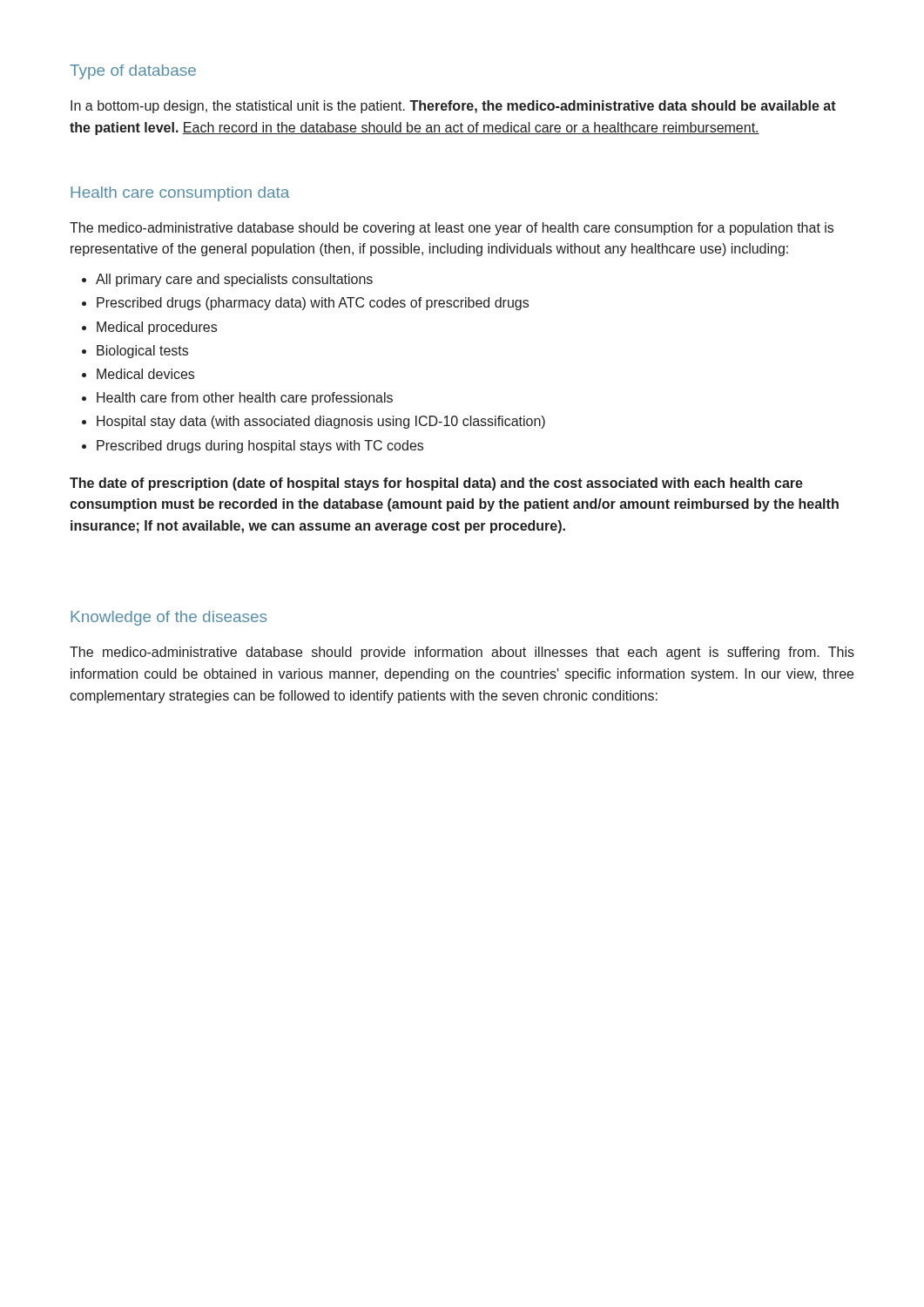This screenshot has width=924, height=1307.
Task: Find the block starting "Health care from other"
Action: coord(245,398)
